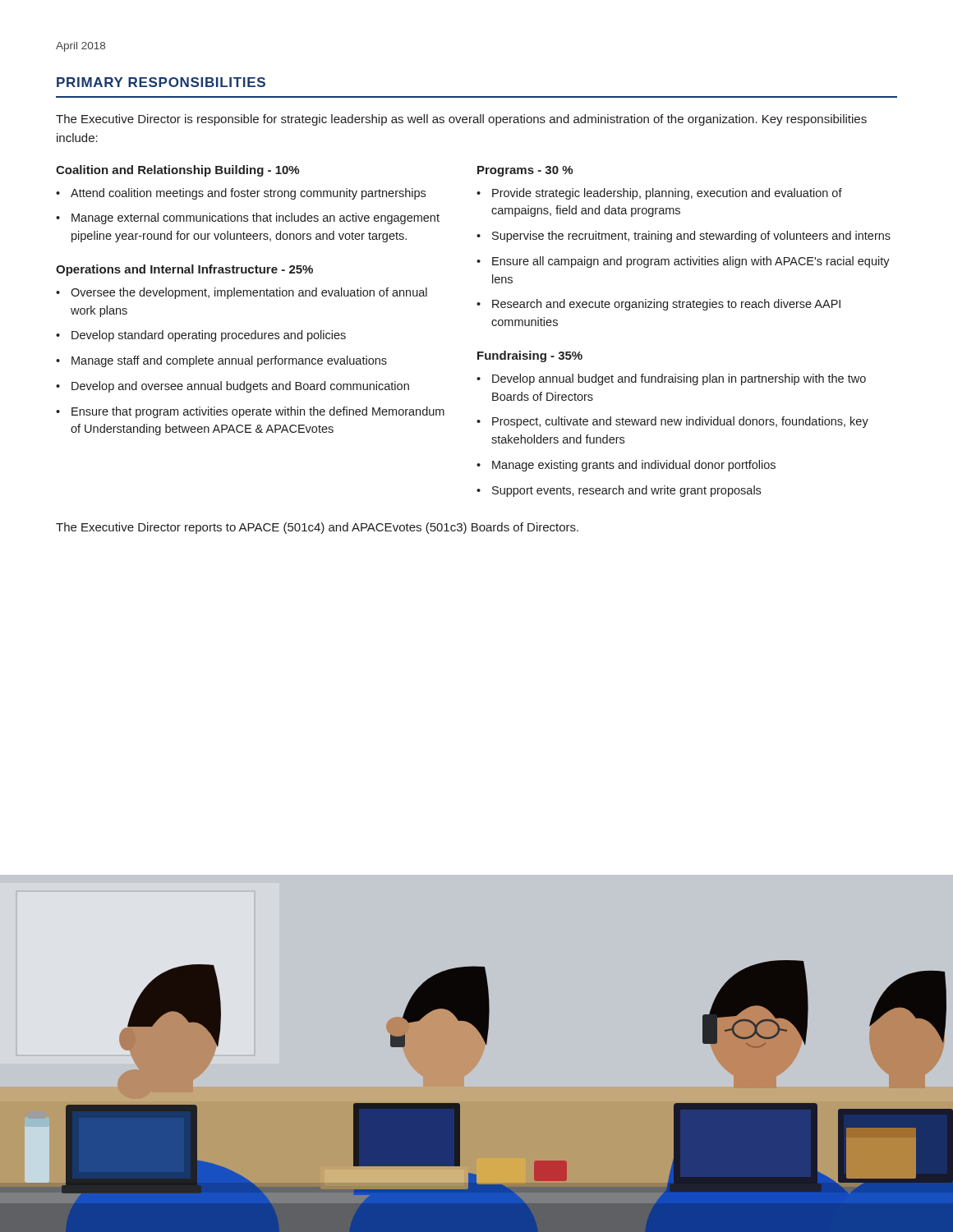This screenshot has width=953, height=1232.
Task: Locate the region starting "The Executive Director is responsible"
Action: tap(461, 128)
